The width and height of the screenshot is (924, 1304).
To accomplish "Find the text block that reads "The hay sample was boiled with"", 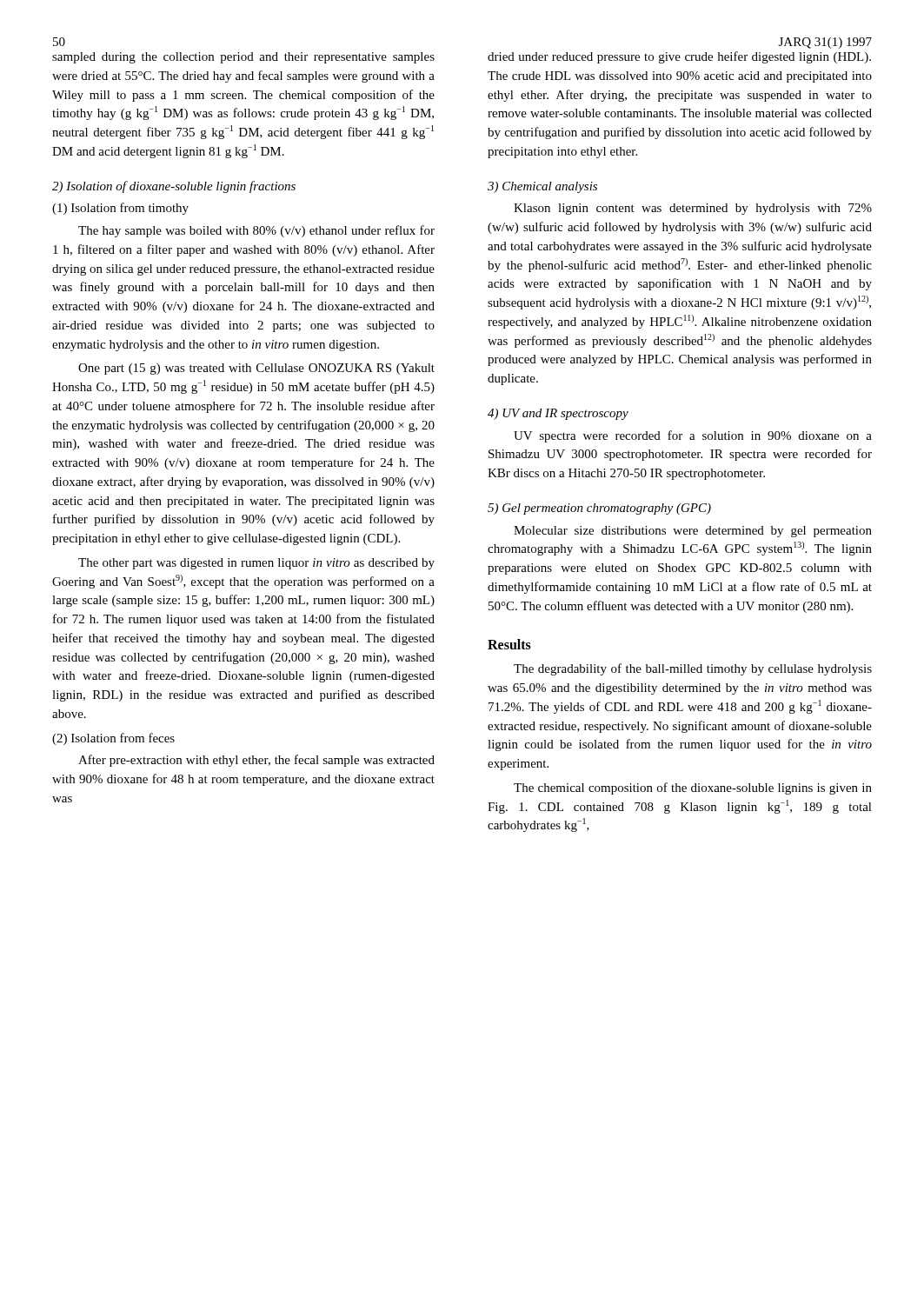I will click(x=243, y=288).
